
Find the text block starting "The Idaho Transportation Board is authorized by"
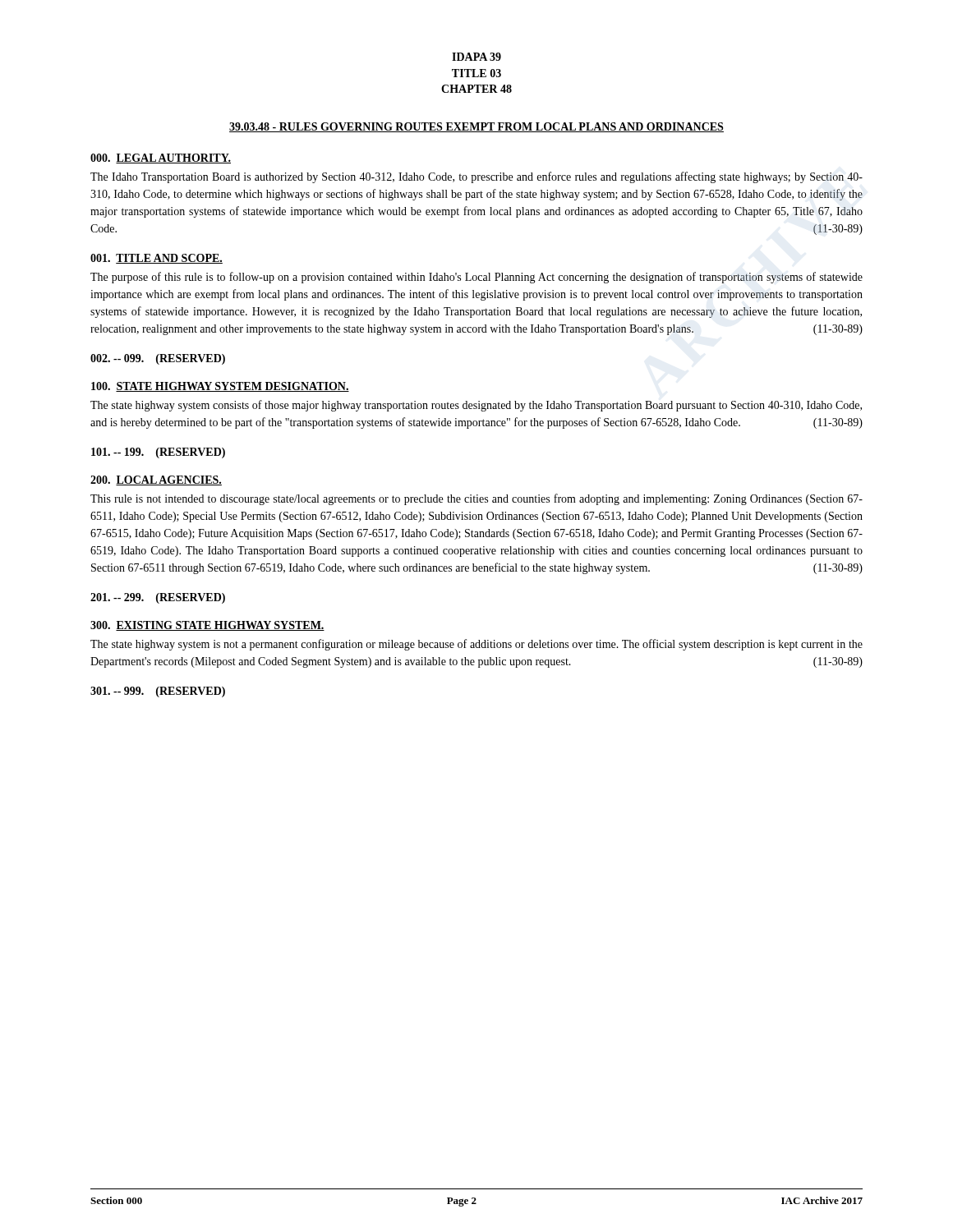[x=476, y=204]
